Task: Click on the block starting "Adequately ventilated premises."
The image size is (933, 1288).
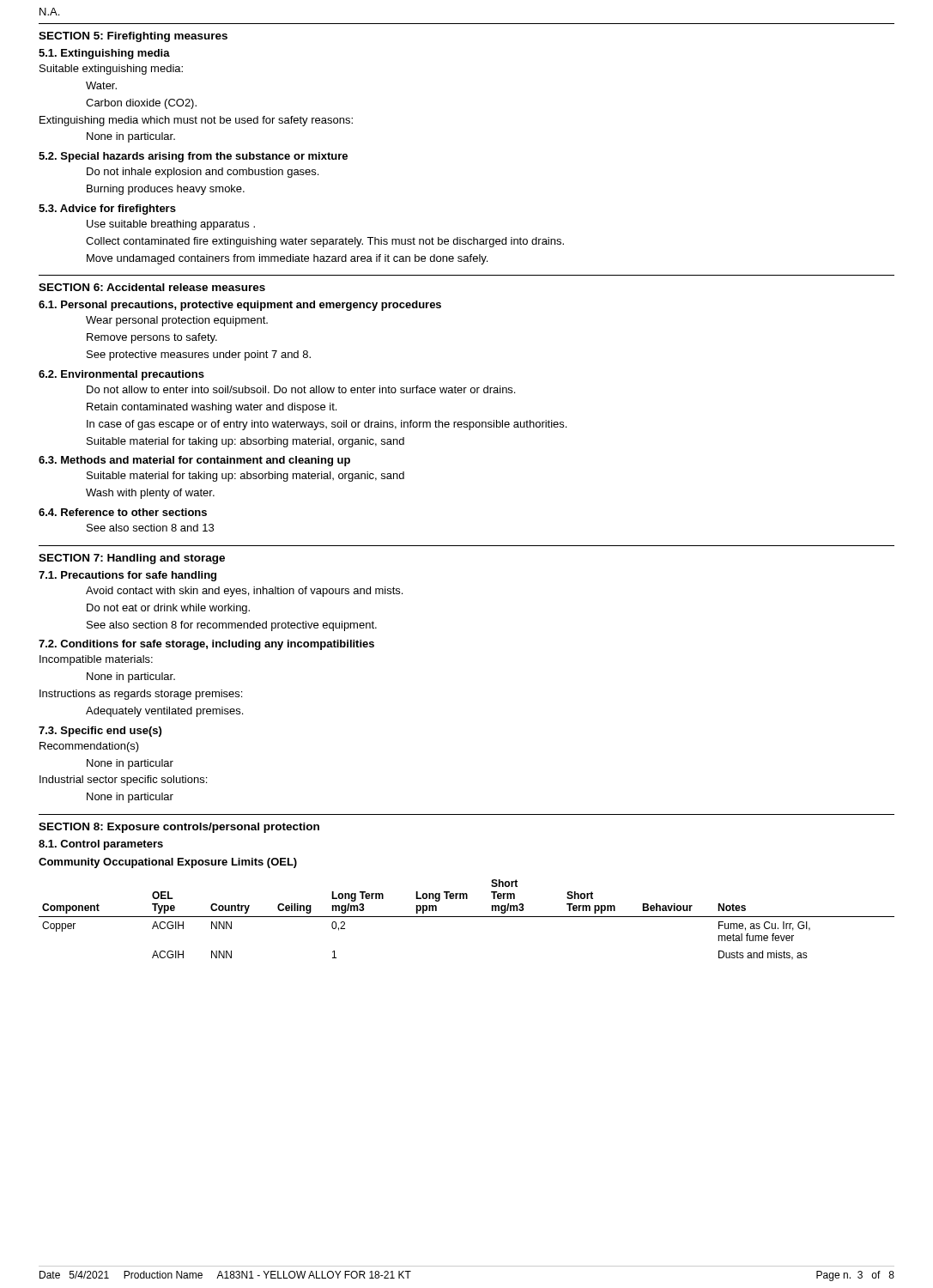Action: click(x=165, y=710)
